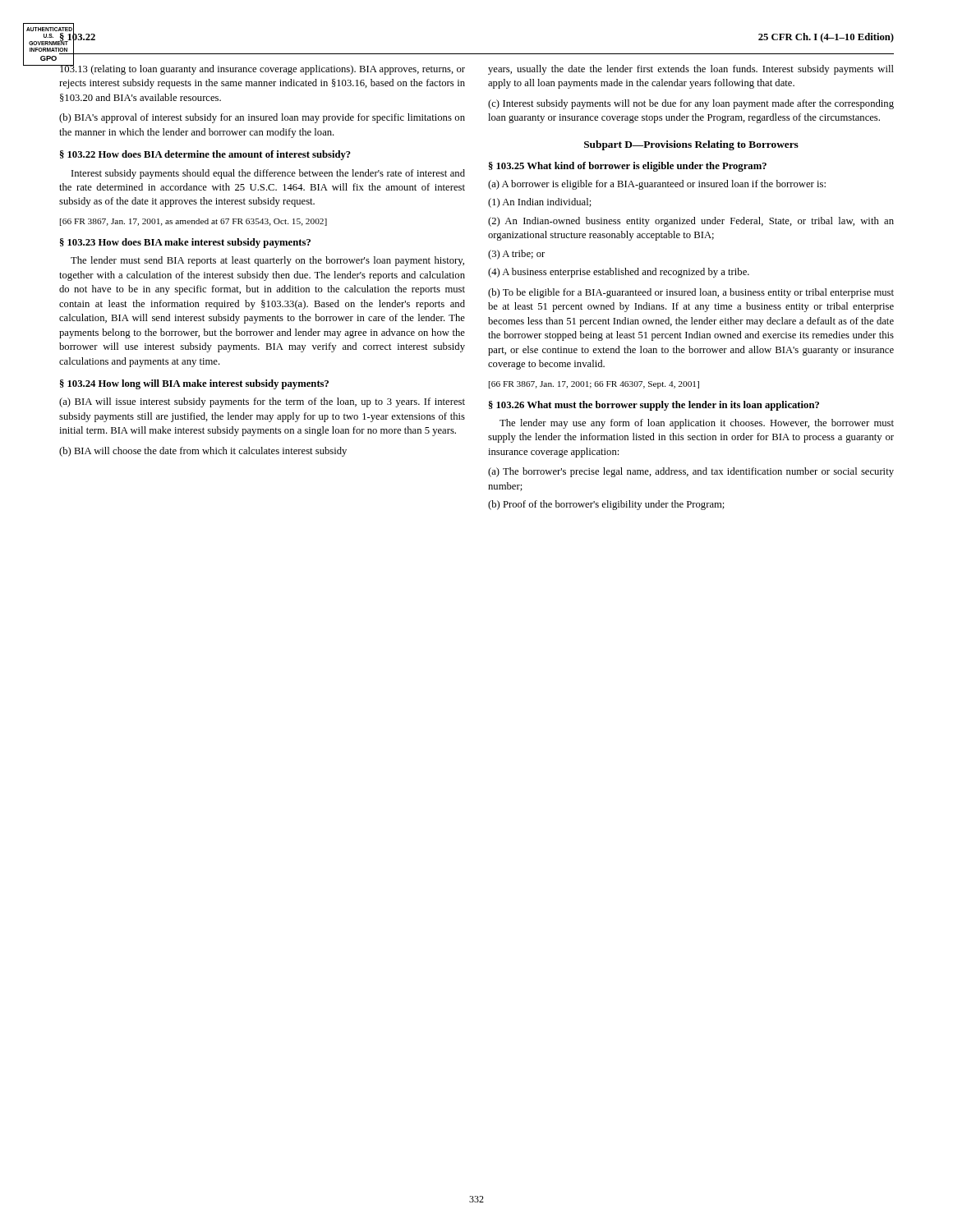The height and width of the screenshot is (1232, 953).
Task: Where is the passage that starts "(4) A business enterprise established"?
Action: point(691,273)
